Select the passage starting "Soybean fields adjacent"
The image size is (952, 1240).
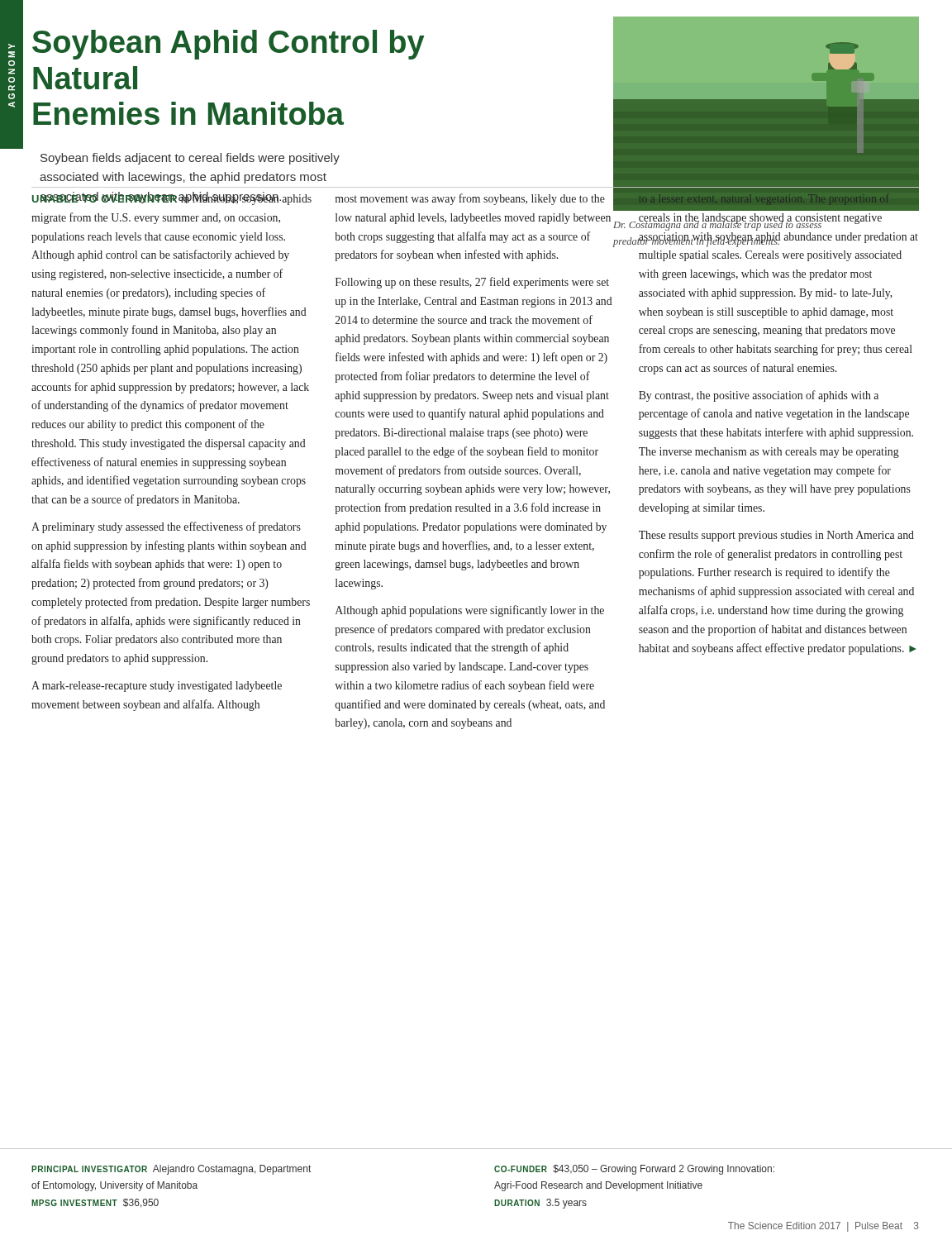(x=190, y=177)
